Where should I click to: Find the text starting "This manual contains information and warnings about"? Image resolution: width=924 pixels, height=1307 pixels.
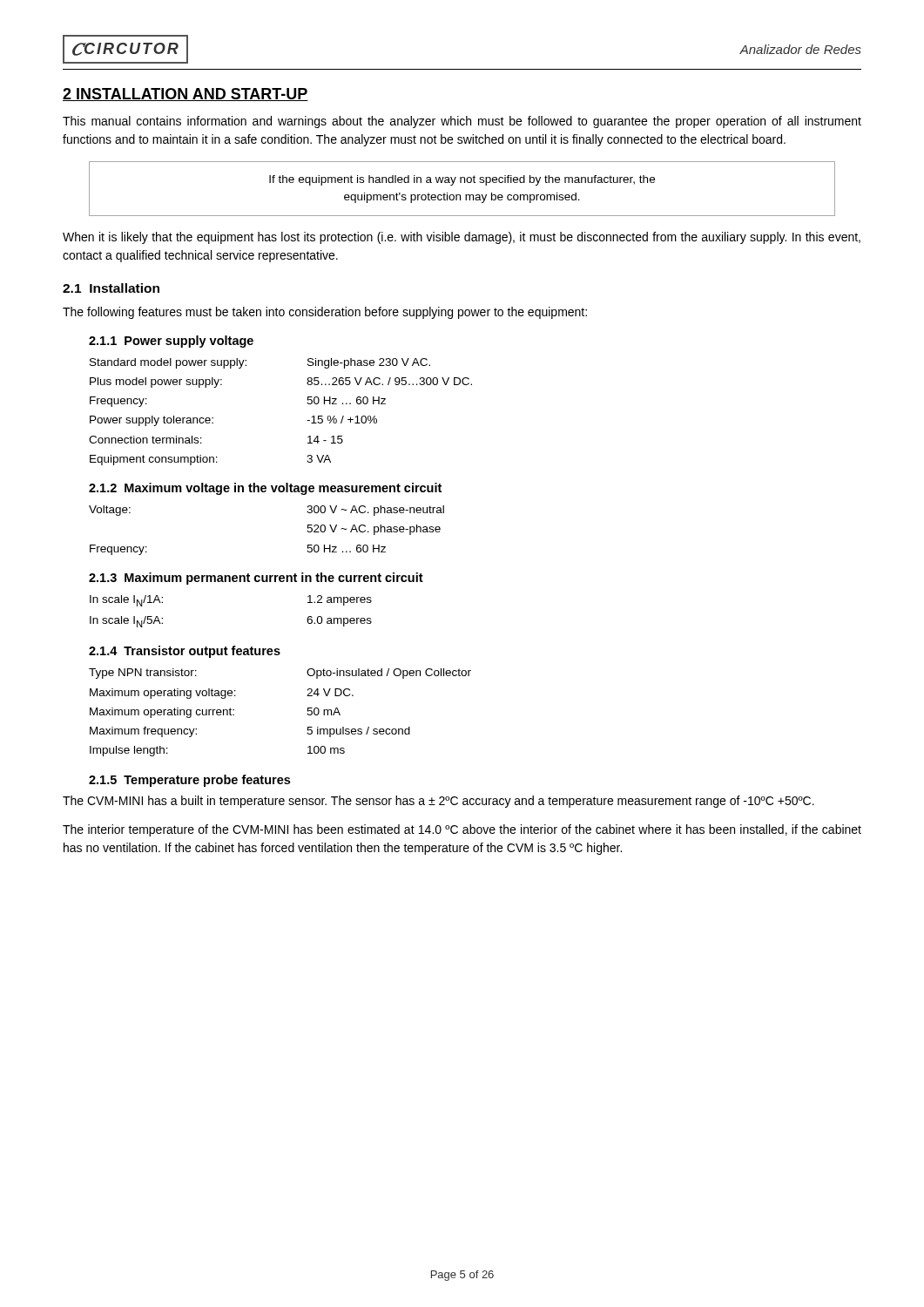point(462,130)
